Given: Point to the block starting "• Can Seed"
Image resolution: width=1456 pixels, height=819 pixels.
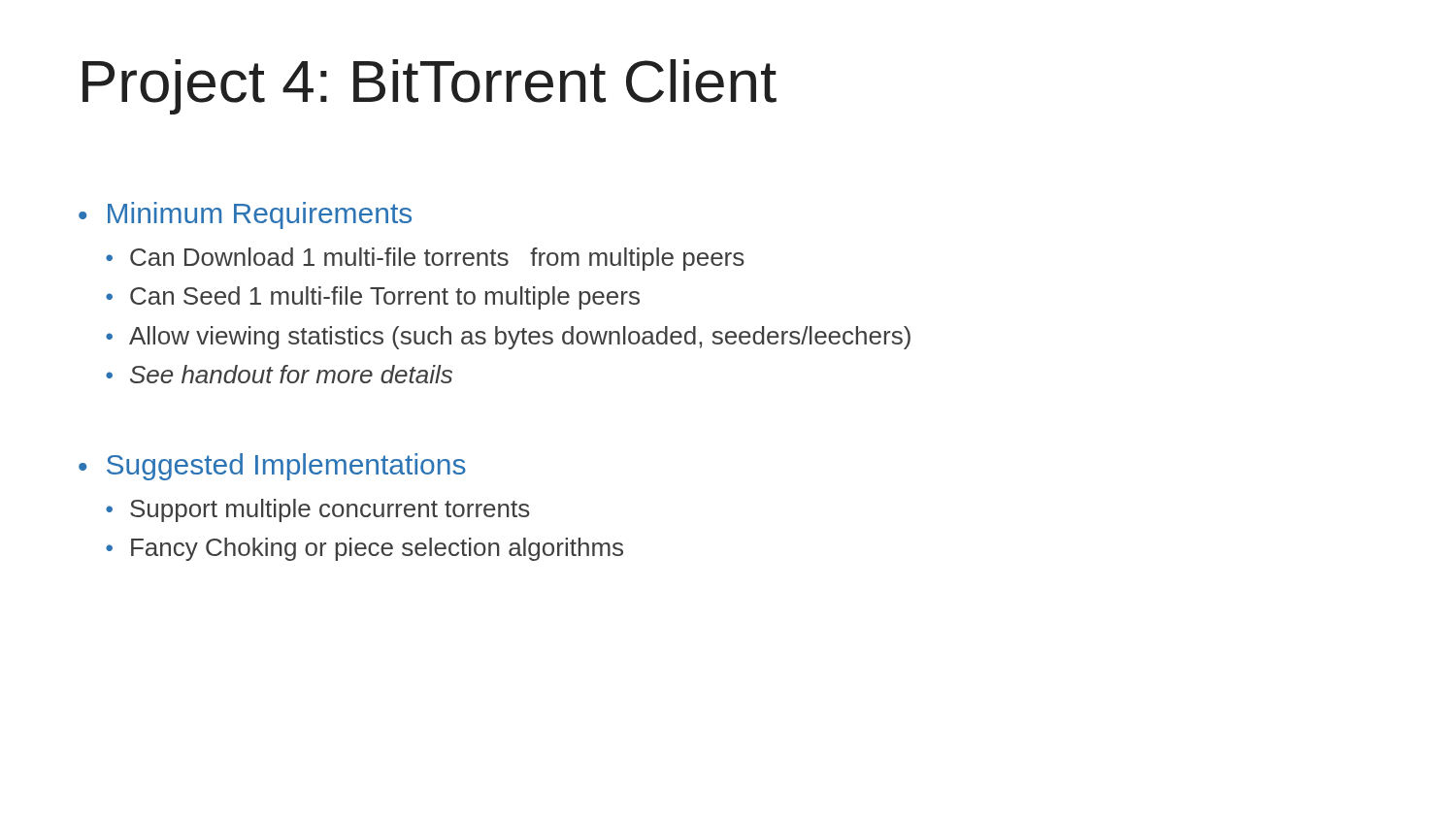Looking at the screenshot, I should 373,297.
